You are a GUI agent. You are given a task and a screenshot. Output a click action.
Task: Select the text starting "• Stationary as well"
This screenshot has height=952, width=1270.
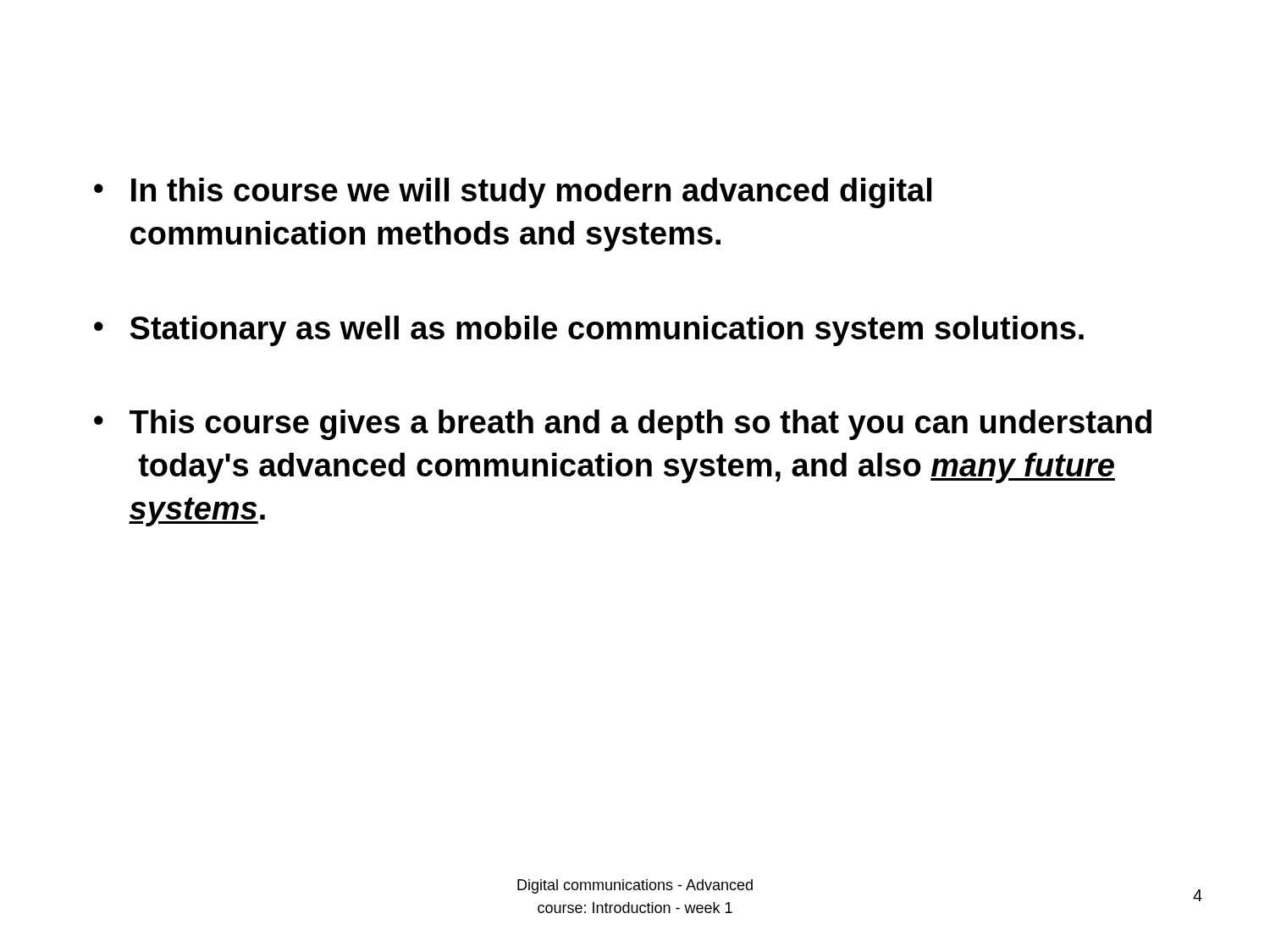589,329
